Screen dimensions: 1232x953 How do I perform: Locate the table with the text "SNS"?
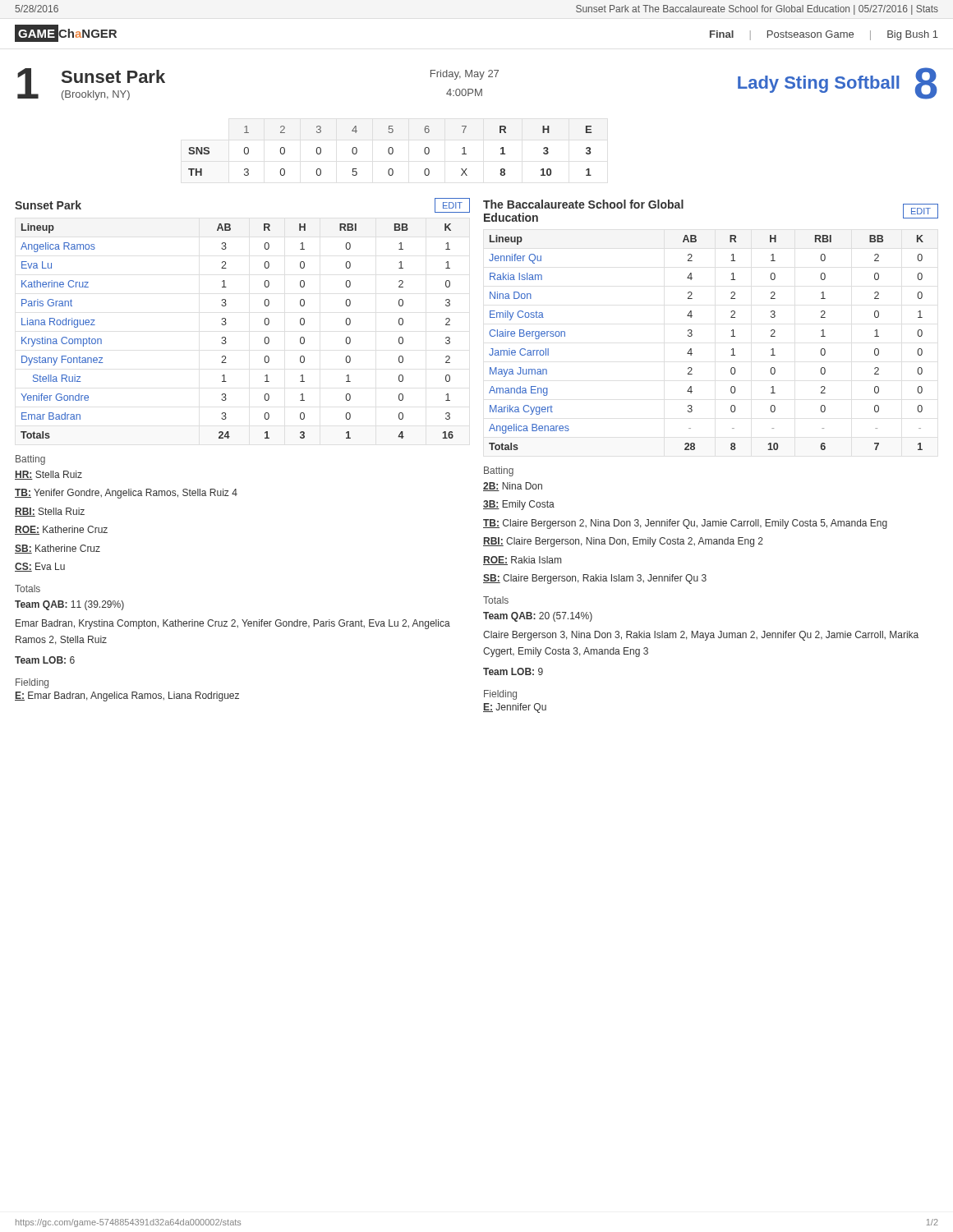[394, 151]
